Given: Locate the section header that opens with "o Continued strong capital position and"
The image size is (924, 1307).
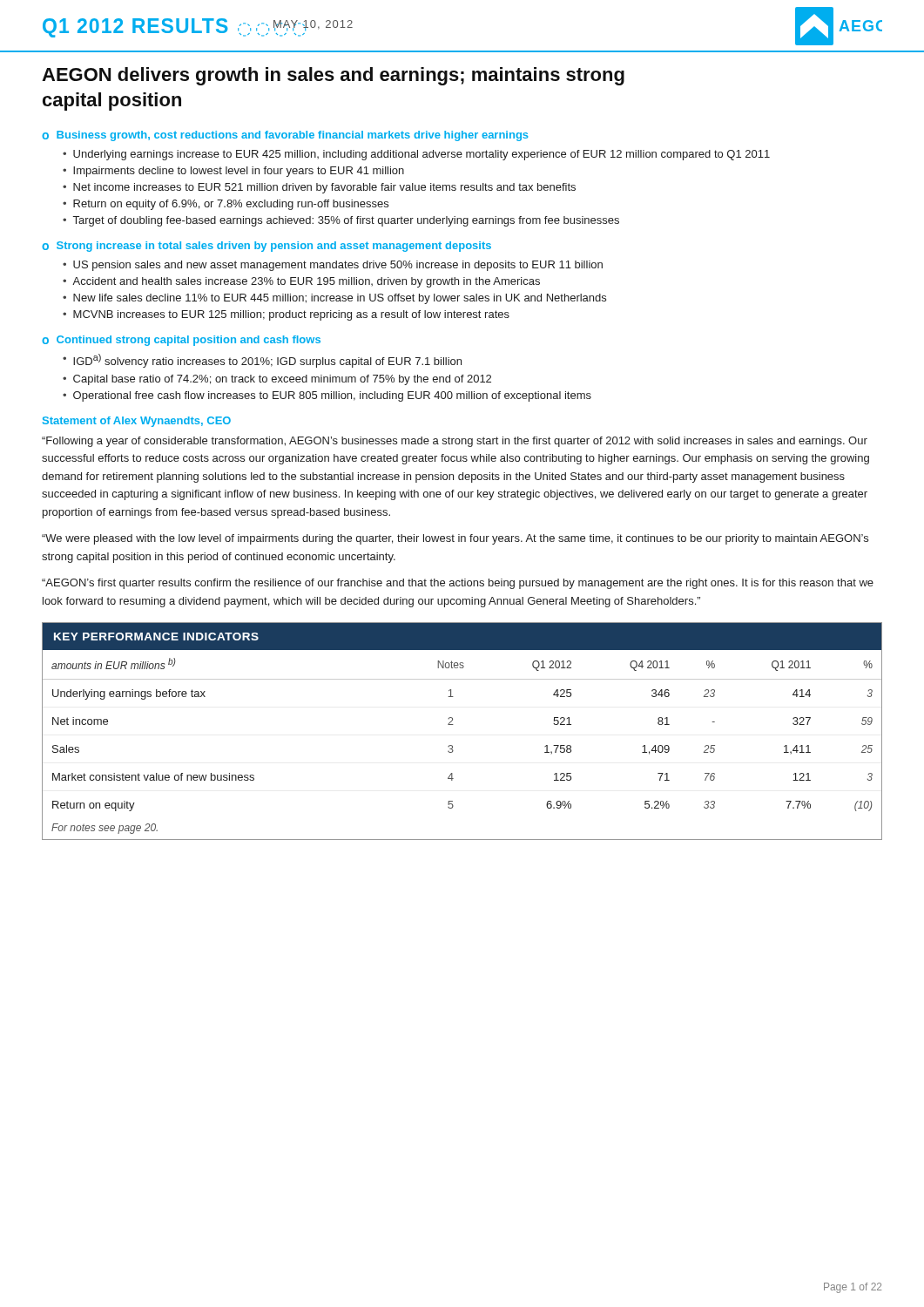Looking at the screenshot, I should [x=181, y=340].
